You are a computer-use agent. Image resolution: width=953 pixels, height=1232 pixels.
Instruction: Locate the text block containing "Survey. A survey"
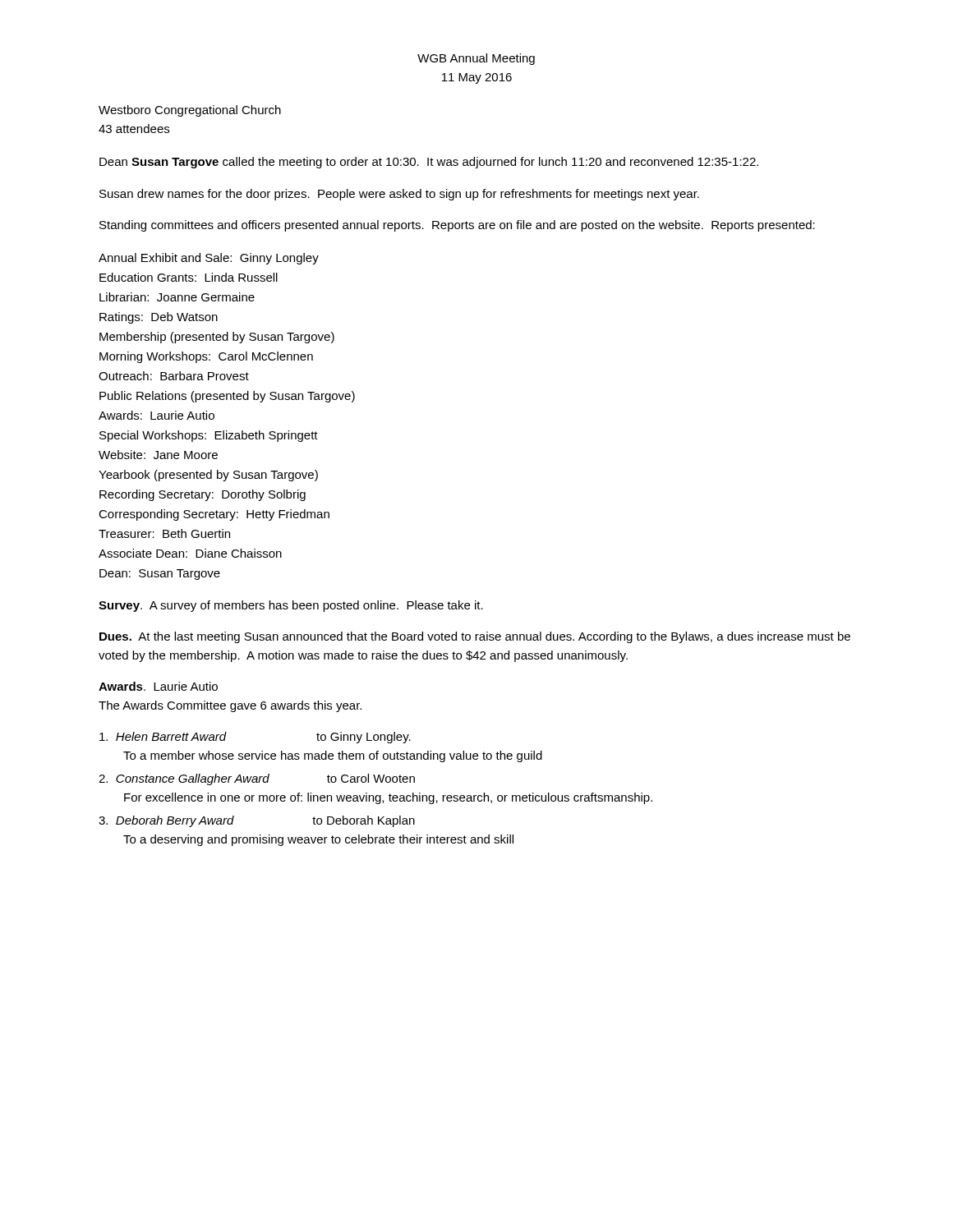pyautogui.click(x=291, y=604)
